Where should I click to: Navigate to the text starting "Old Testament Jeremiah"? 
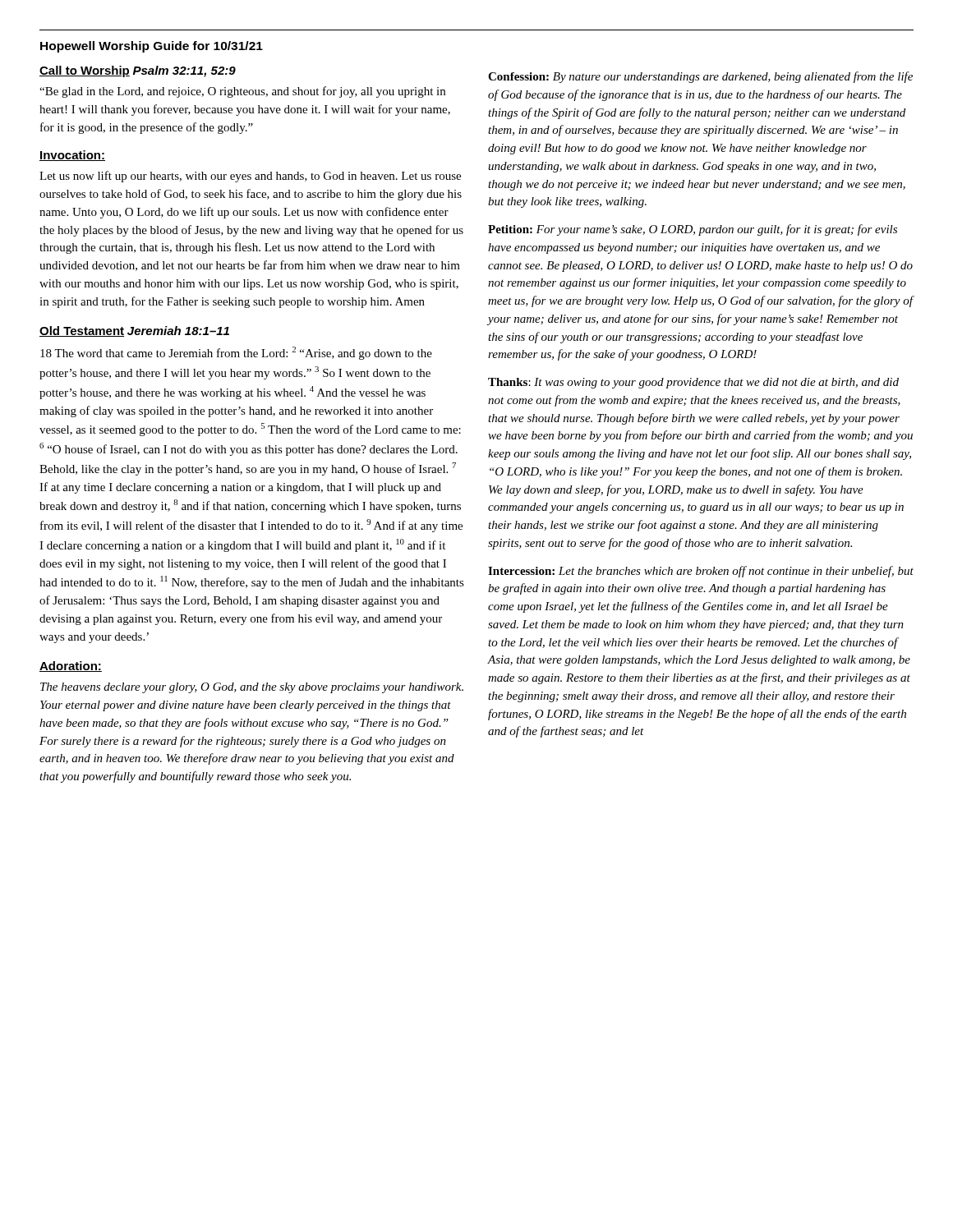[135, 331]
